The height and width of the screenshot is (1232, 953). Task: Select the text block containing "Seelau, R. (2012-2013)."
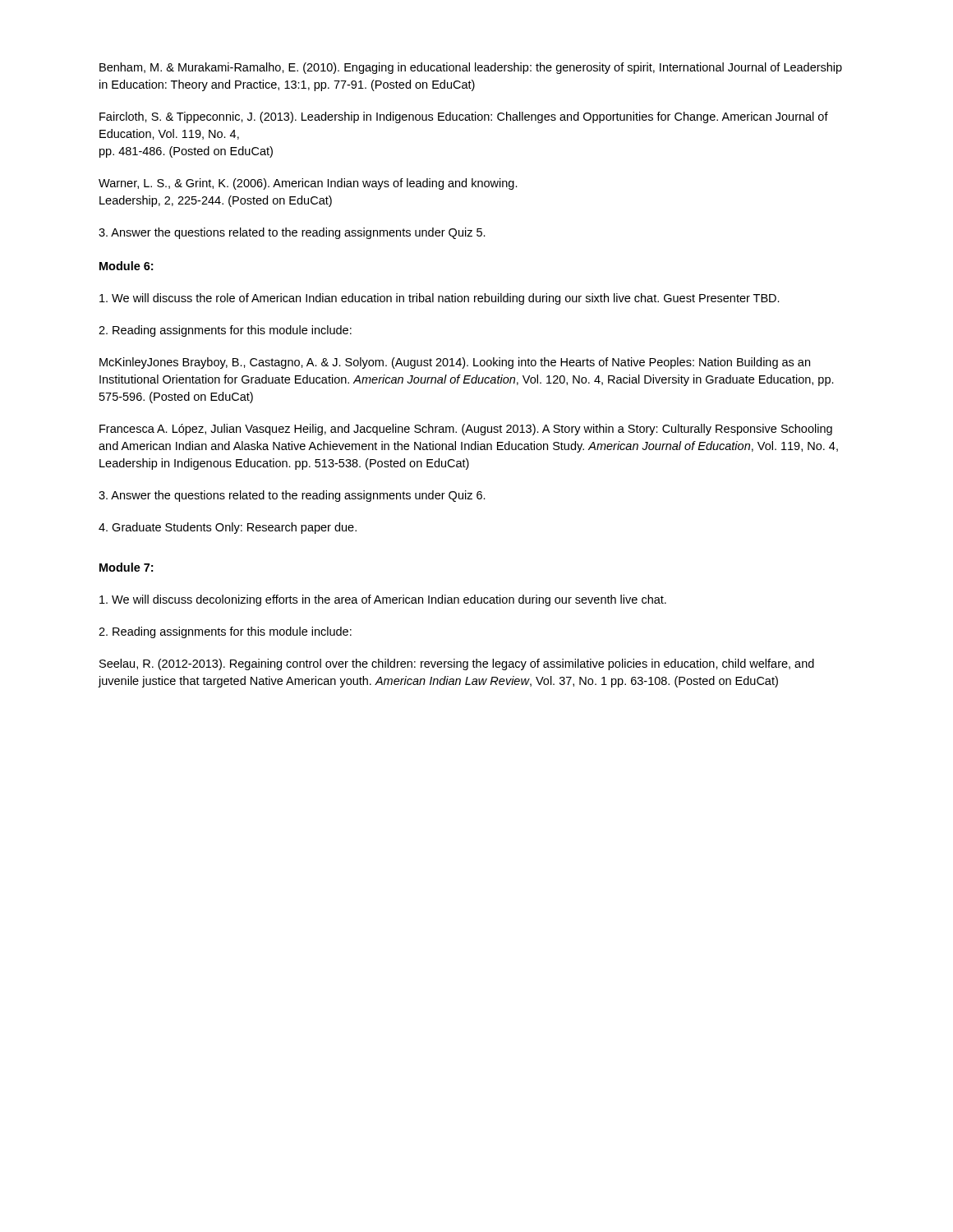pyautogui.click(x=456, y=673)
